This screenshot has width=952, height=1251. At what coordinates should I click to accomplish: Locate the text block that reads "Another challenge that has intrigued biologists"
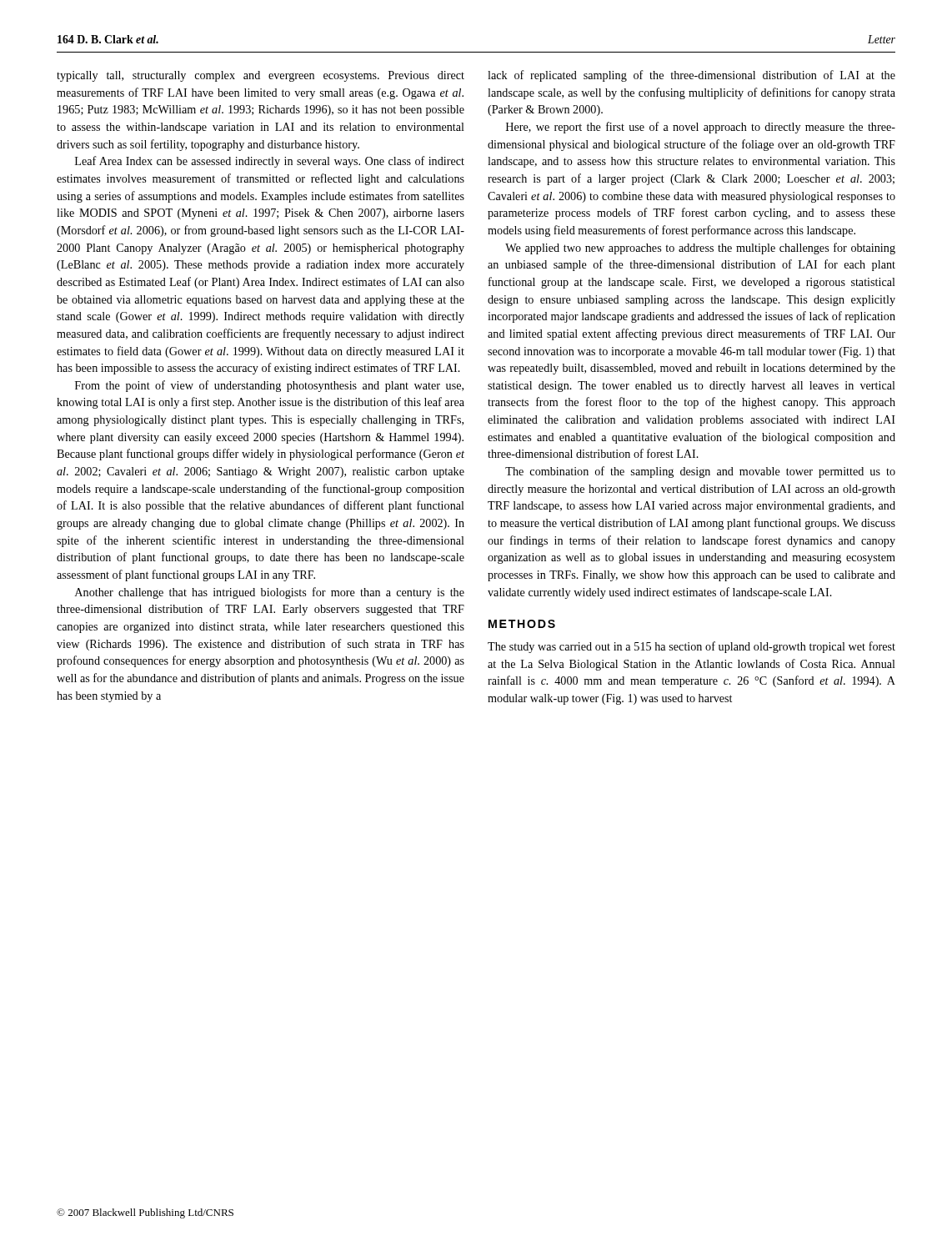260,644
